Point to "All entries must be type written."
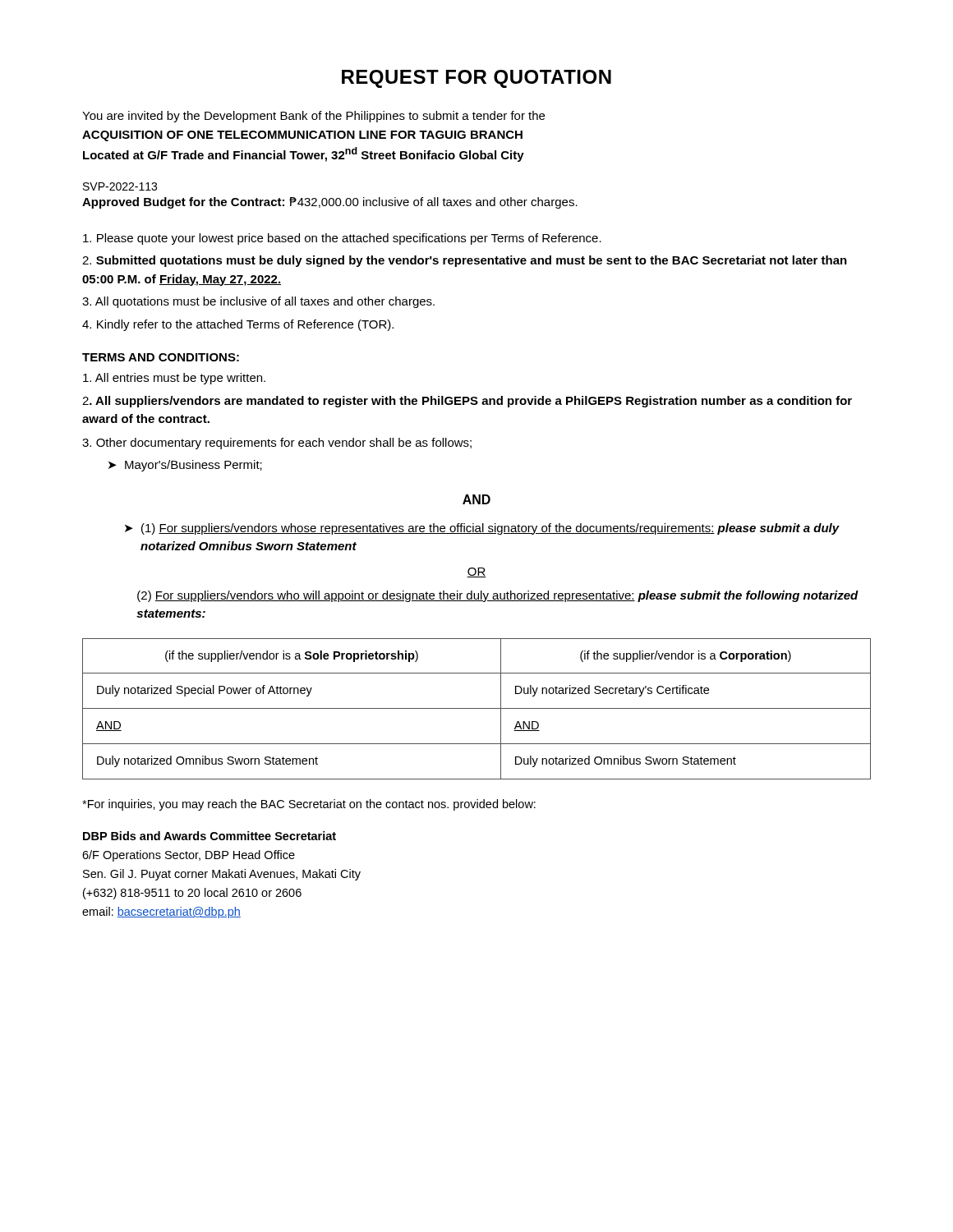Viewport: 953px width, 1232px height. click(174, 377)
